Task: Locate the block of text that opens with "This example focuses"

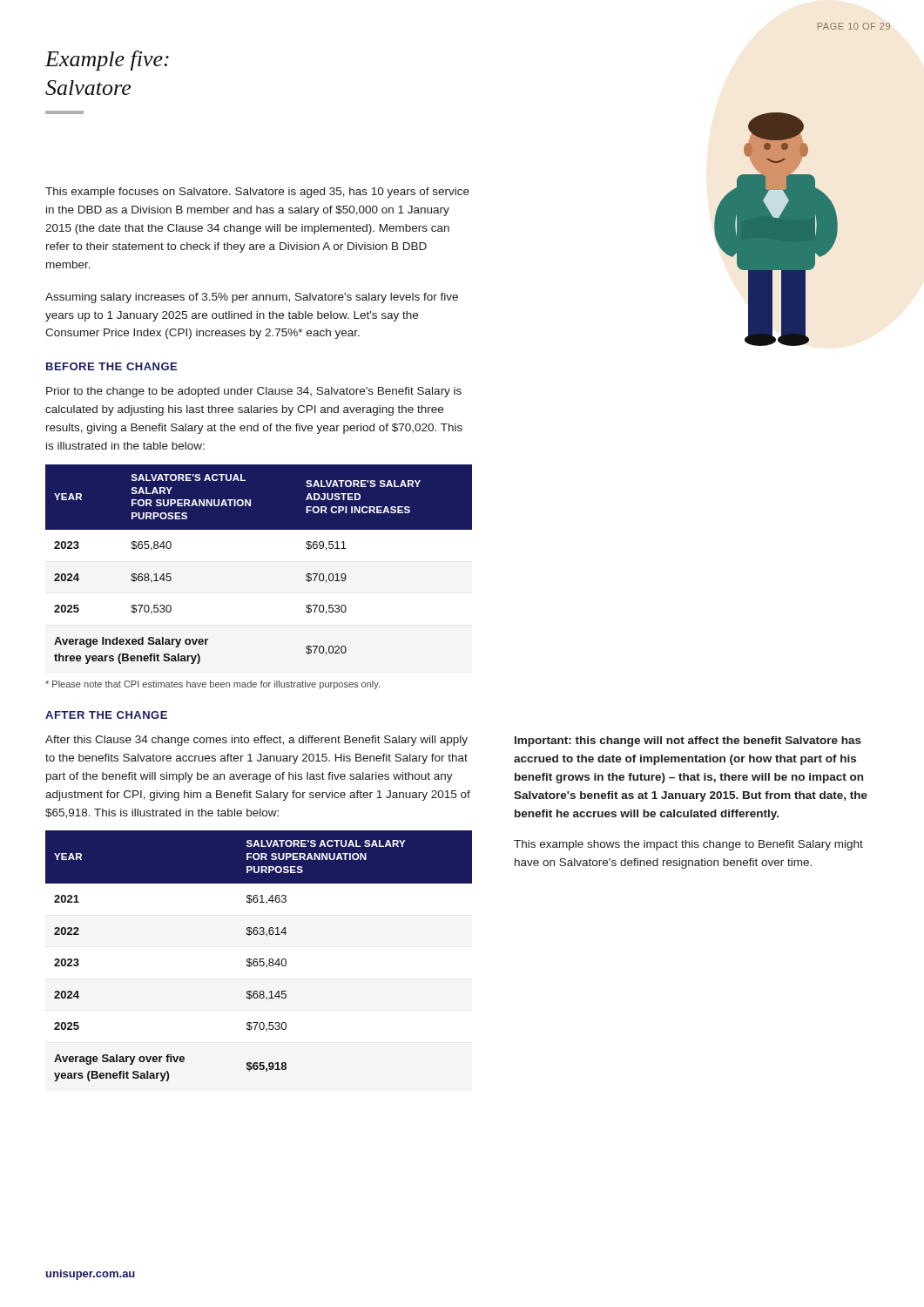Action: tap(257, 228)
